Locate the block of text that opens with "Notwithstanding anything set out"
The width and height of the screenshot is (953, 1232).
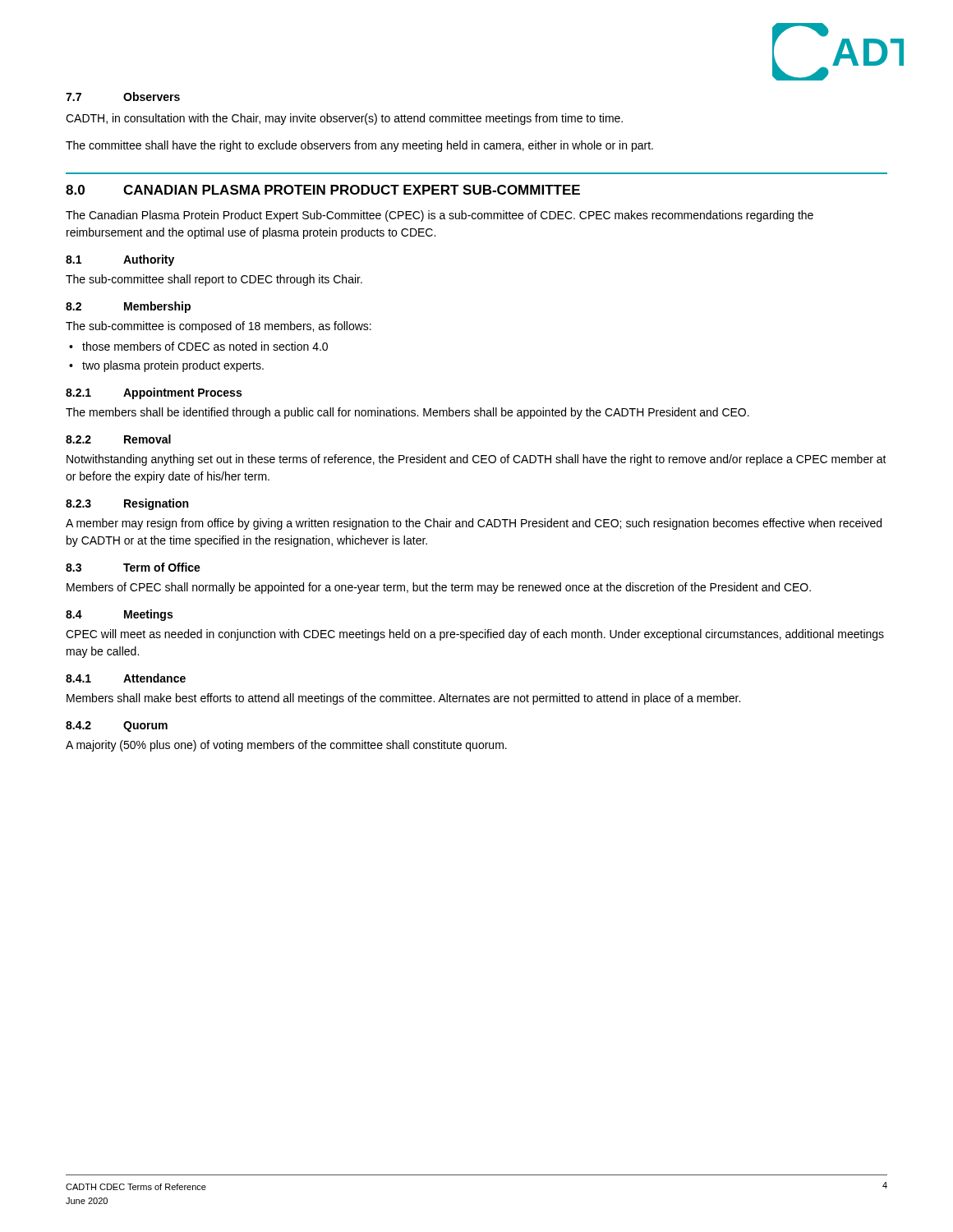(x=476, y=468)
